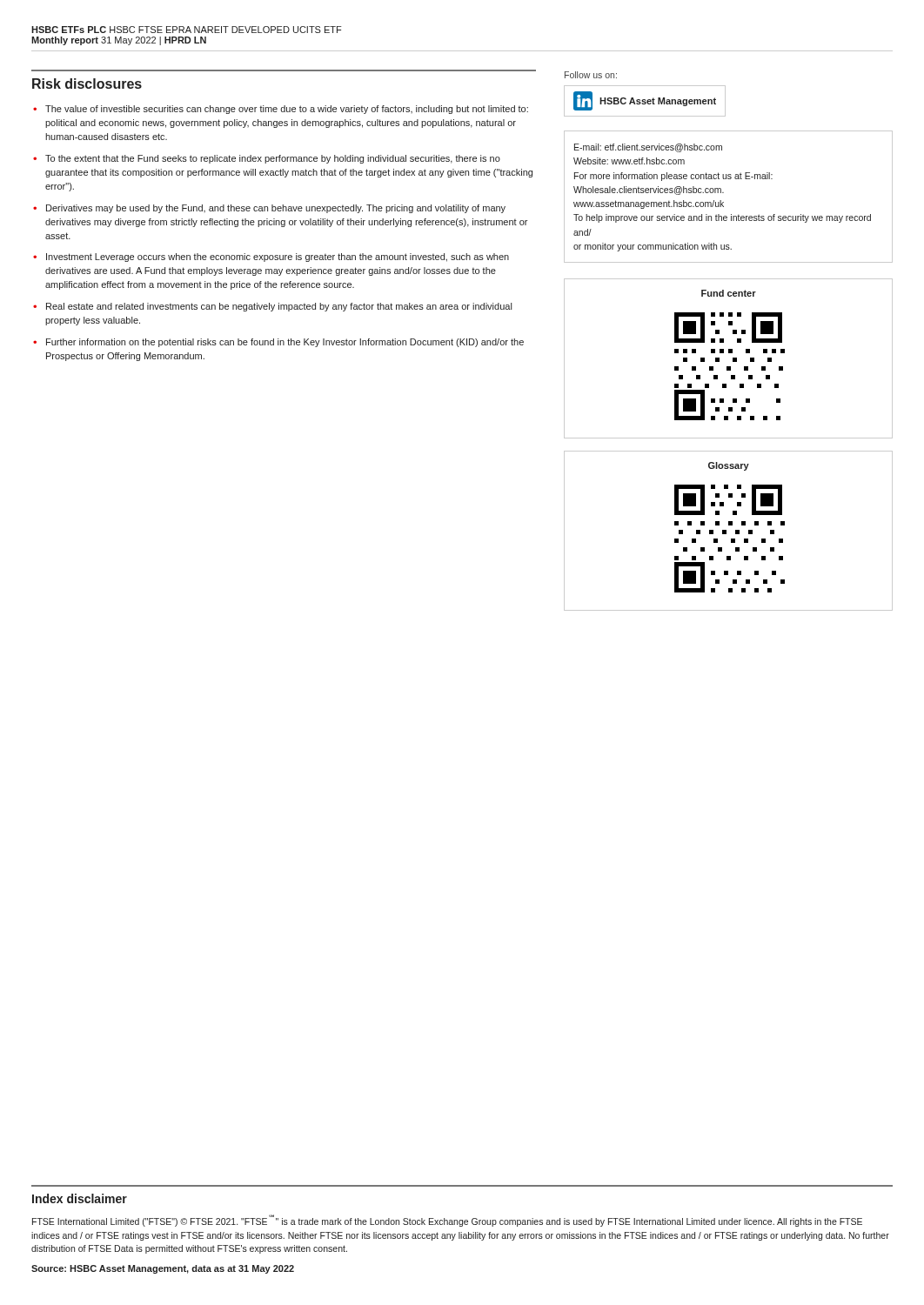Viewport: 924px width, 1305px height.
Task: Point to the passage starting "Index disclaimer"
Action: (x=79, y=1199)
